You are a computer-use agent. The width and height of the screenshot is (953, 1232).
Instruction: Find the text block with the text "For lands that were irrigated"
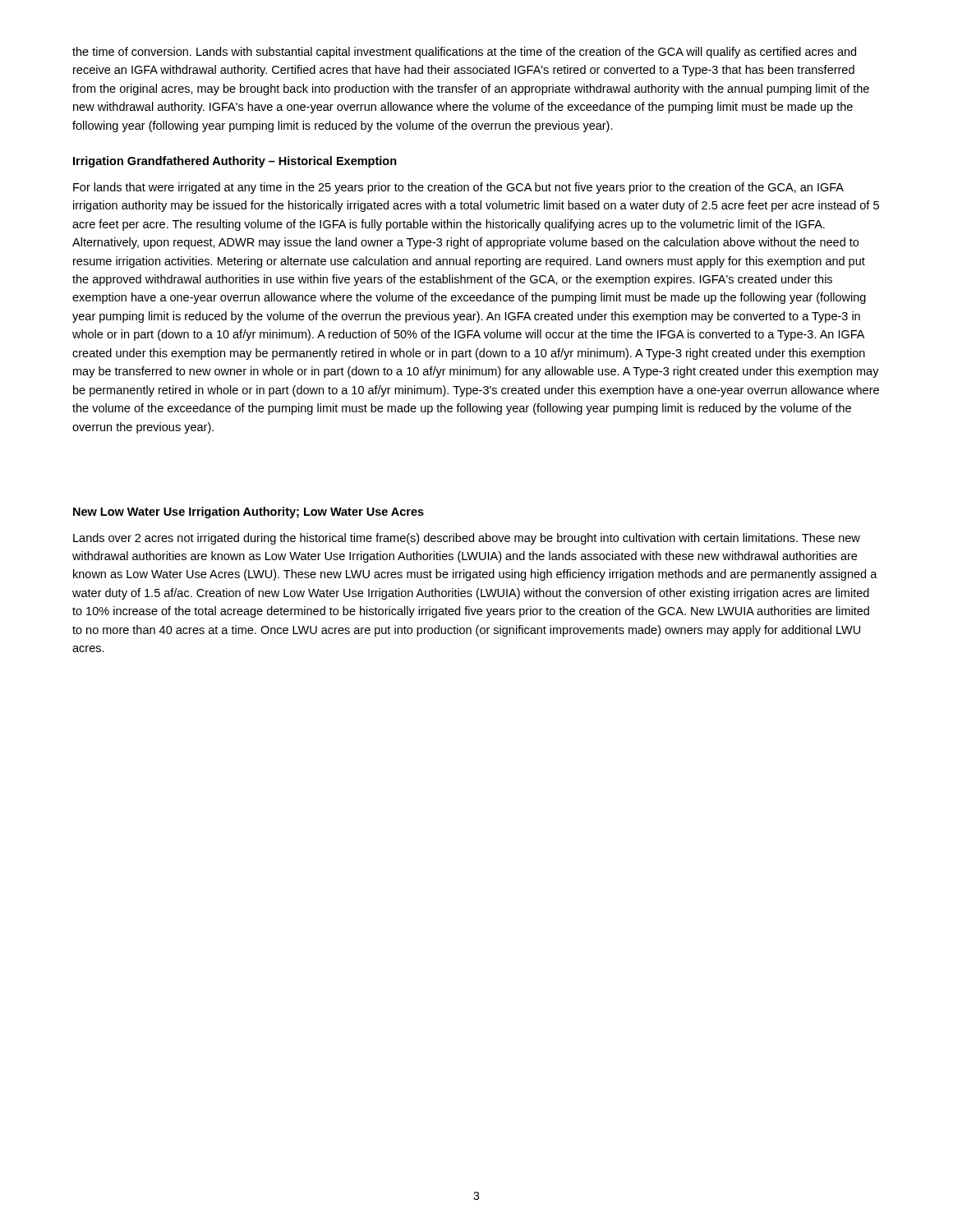[x=476, y=307]
